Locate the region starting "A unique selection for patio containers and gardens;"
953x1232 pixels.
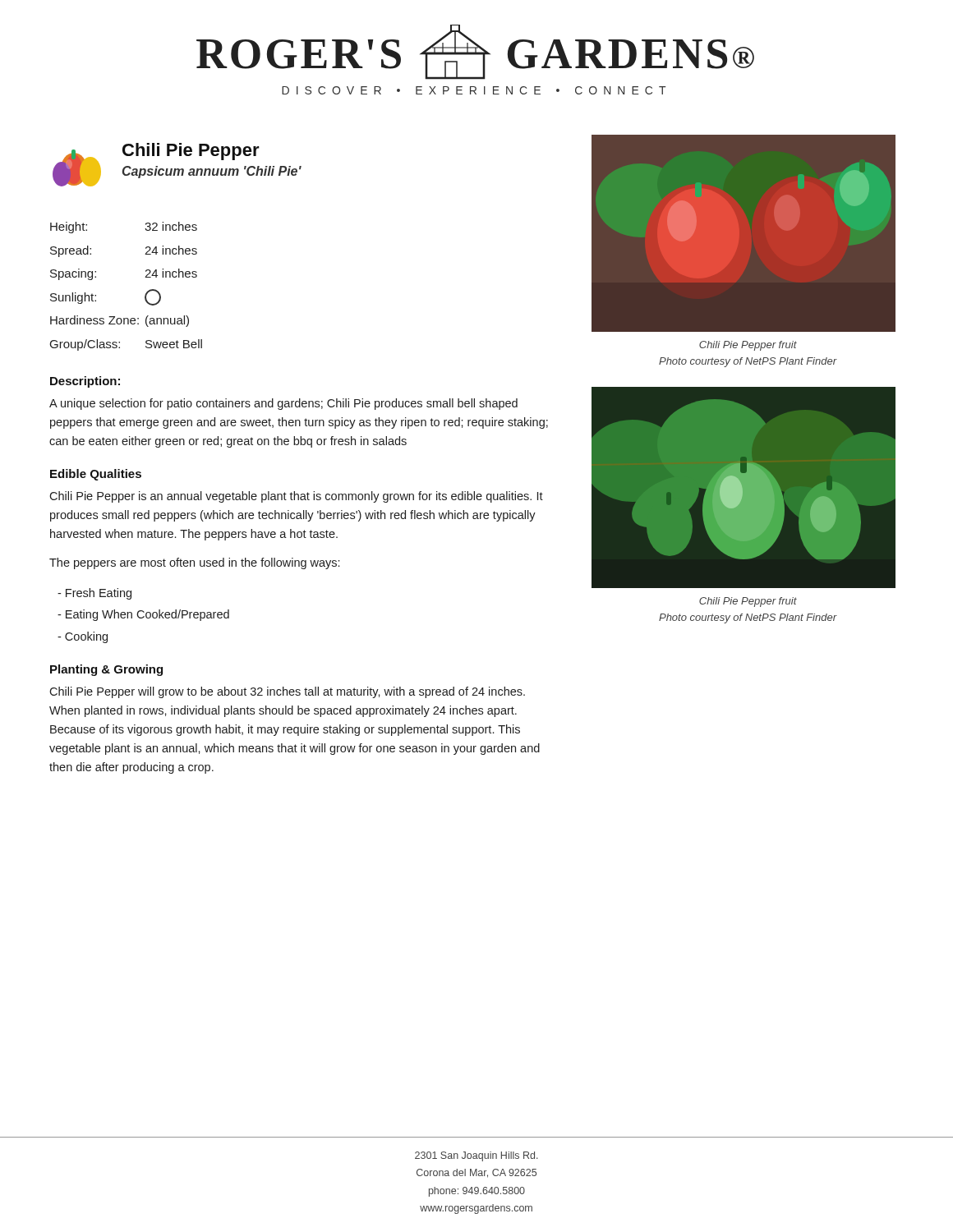[x=299, y=422]
